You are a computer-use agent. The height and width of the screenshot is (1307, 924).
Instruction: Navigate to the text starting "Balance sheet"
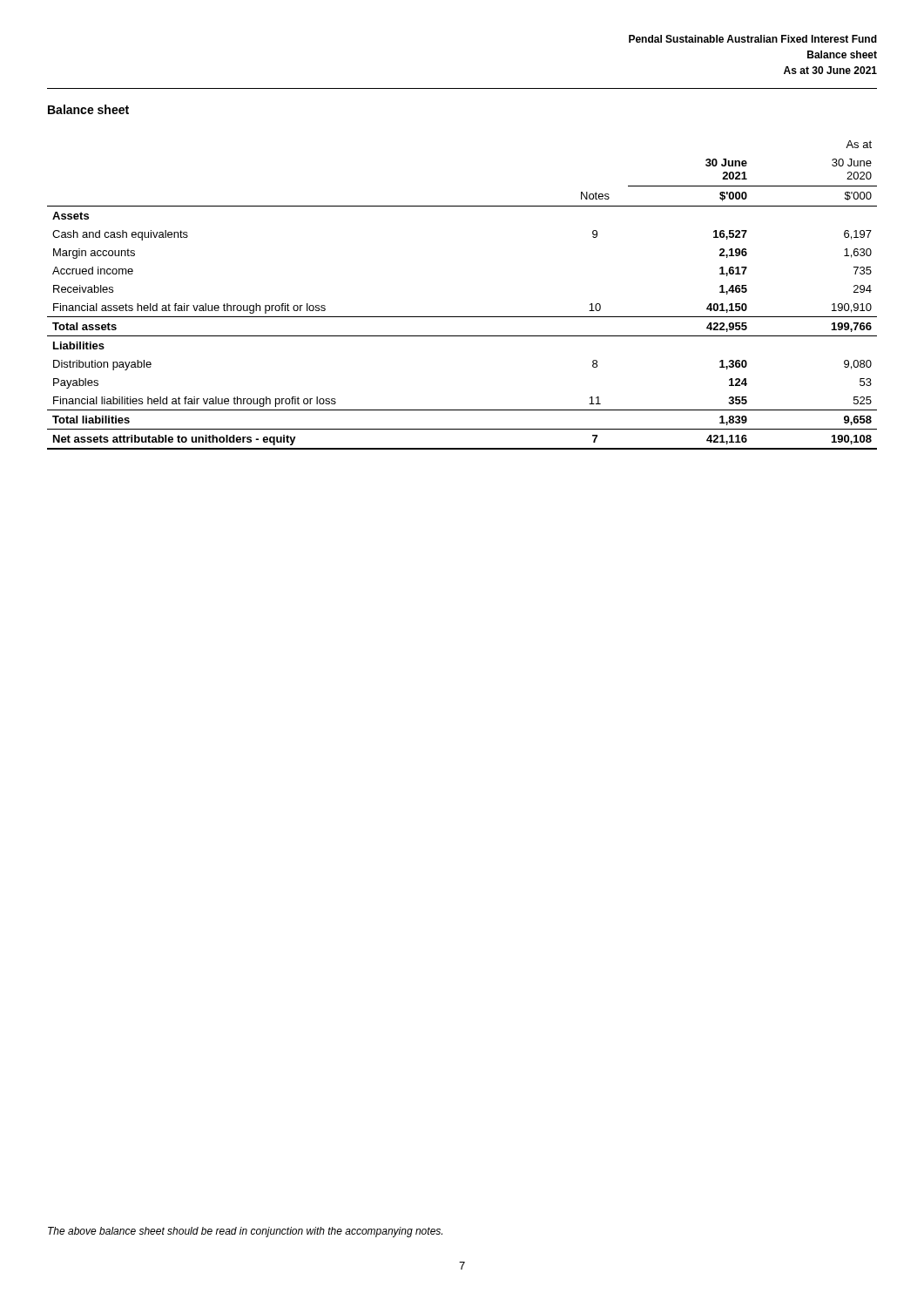pyautogui.click(x=88, y=110)
